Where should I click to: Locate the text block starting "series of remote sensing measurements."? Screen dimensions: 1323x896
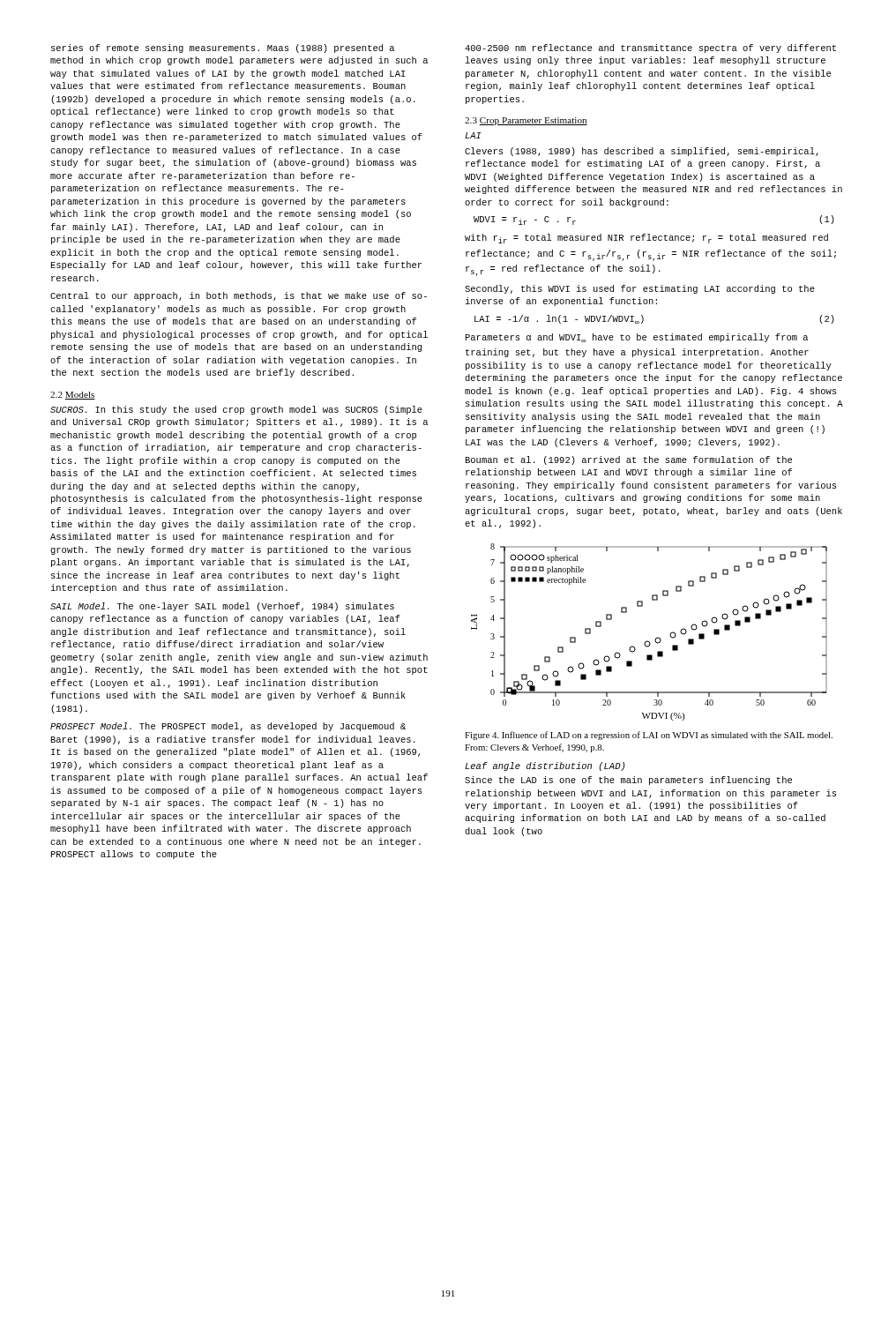click(x=240, y=164)
